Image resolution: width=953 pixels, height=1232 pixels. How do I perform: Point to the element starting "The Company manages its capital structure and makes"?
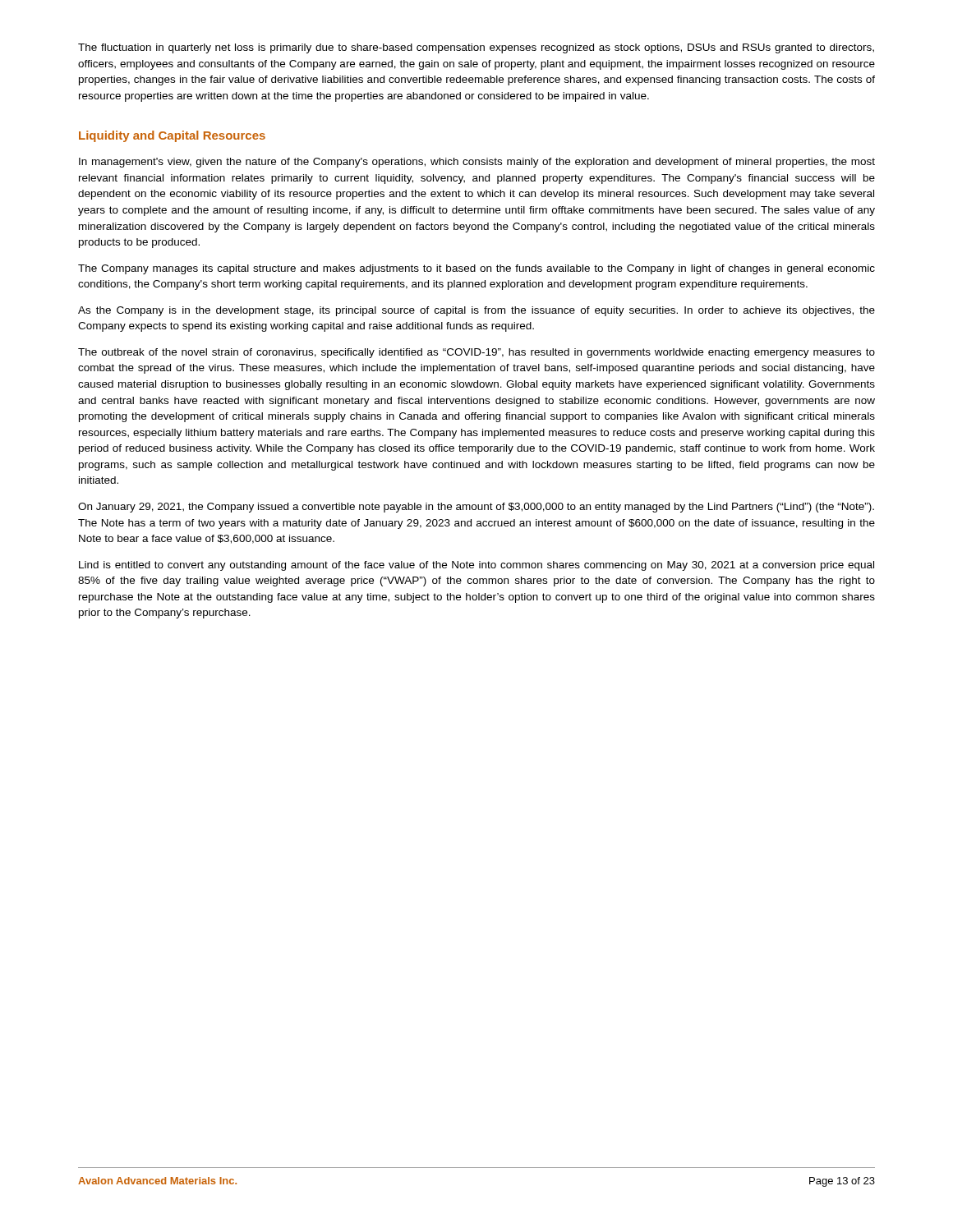coord(476,276)
